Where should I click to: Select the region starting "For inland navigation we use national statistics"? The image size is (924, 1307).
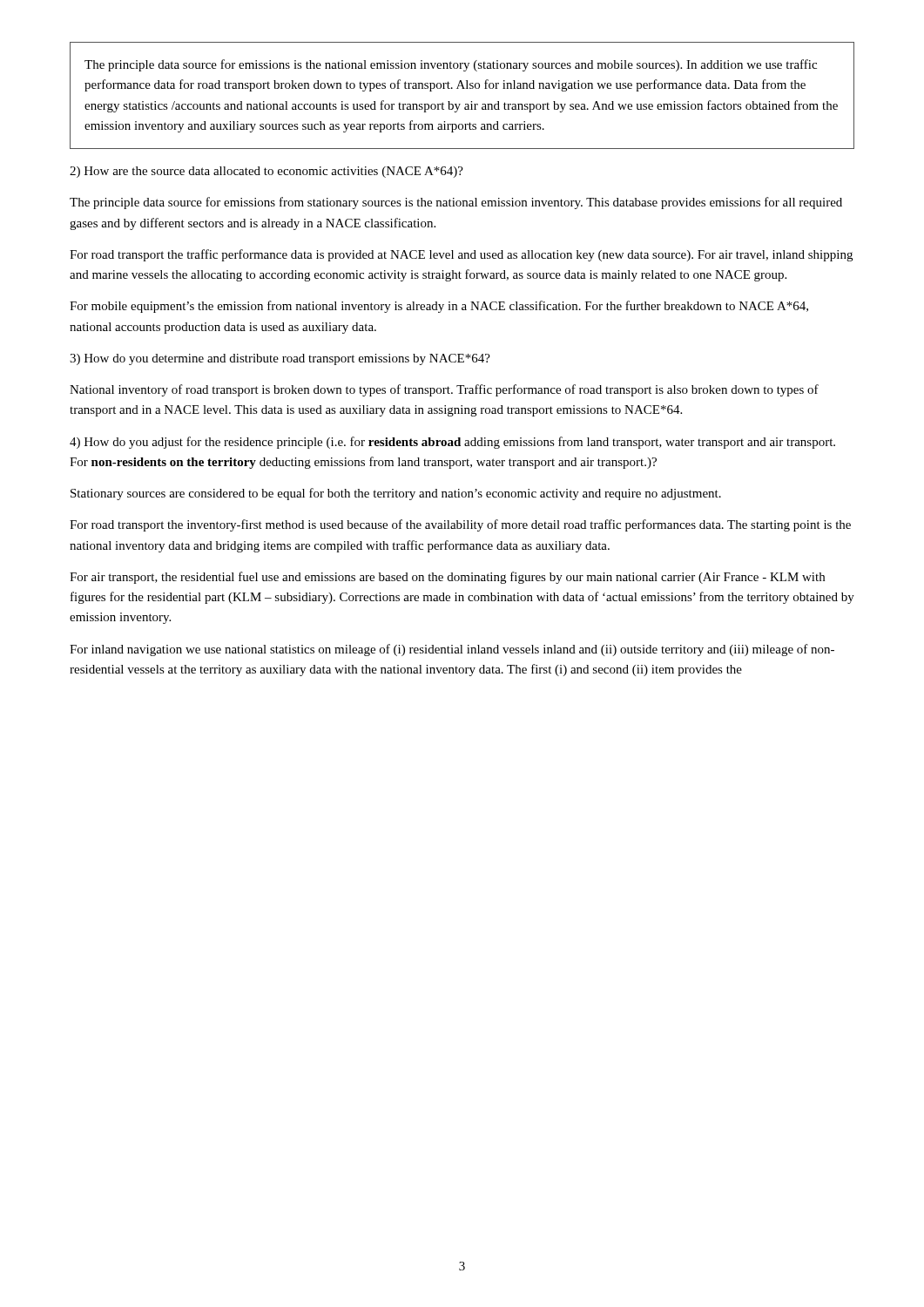(x=452, y=659)
